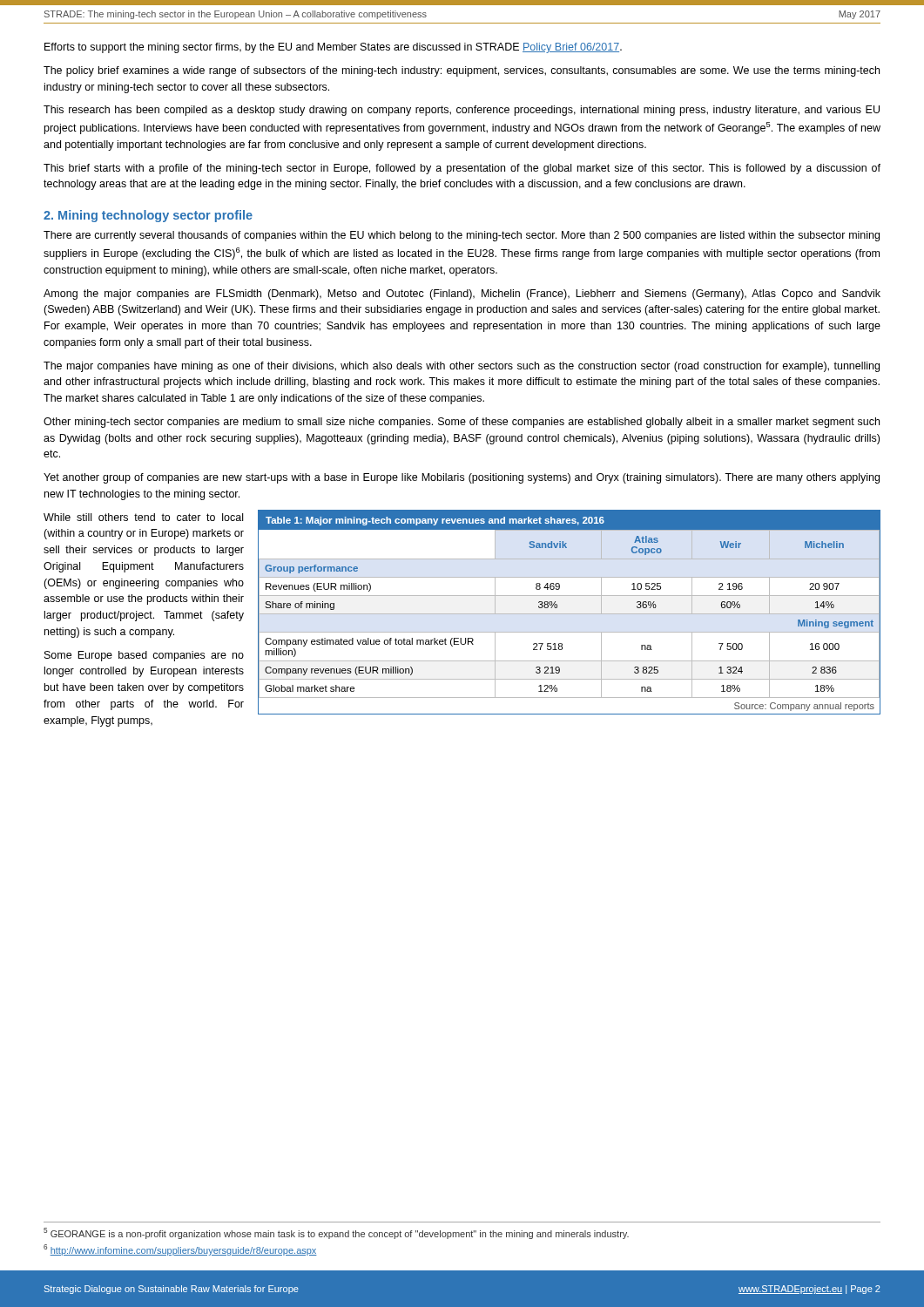Select the text block that reads "While still others"
Screen dimensions: 1307x924
point(144,574)
